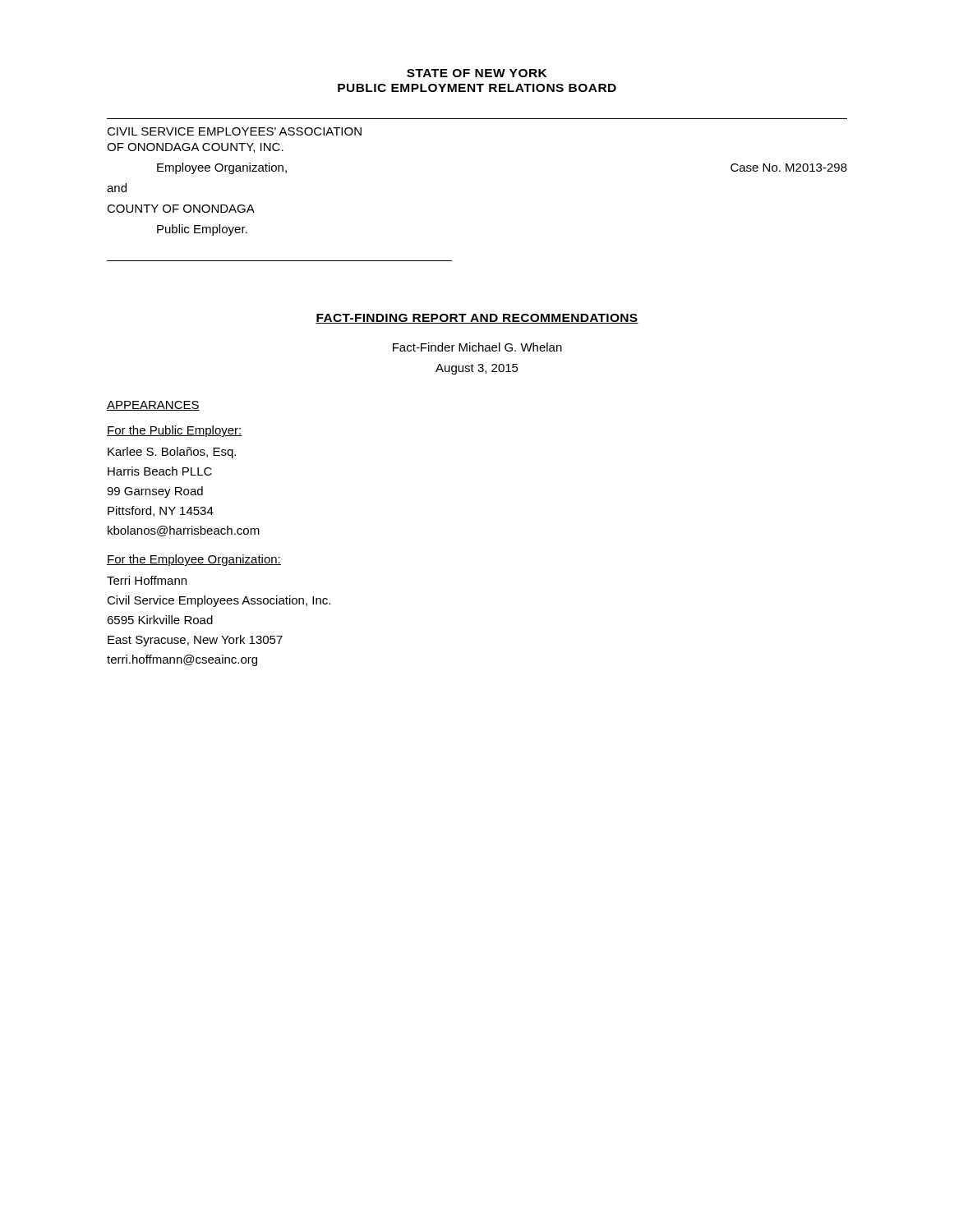The image size is (954, 1232).
Task: Click on the text with the text "August 3, 2015"
Action: [477, 368]
